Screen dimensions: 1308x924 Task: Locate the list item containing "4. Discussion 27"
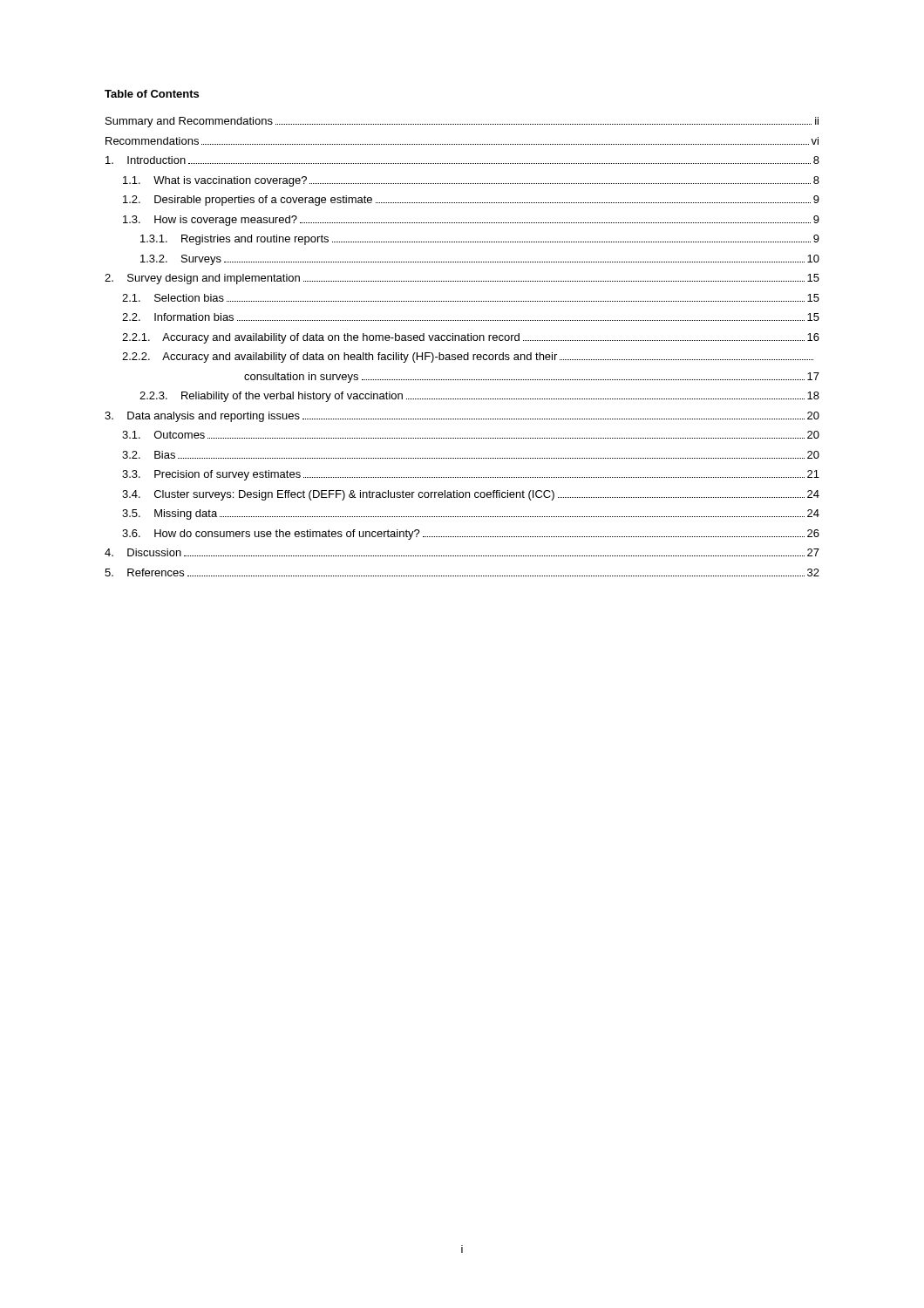pyautogui.click(x=462, y=553)
